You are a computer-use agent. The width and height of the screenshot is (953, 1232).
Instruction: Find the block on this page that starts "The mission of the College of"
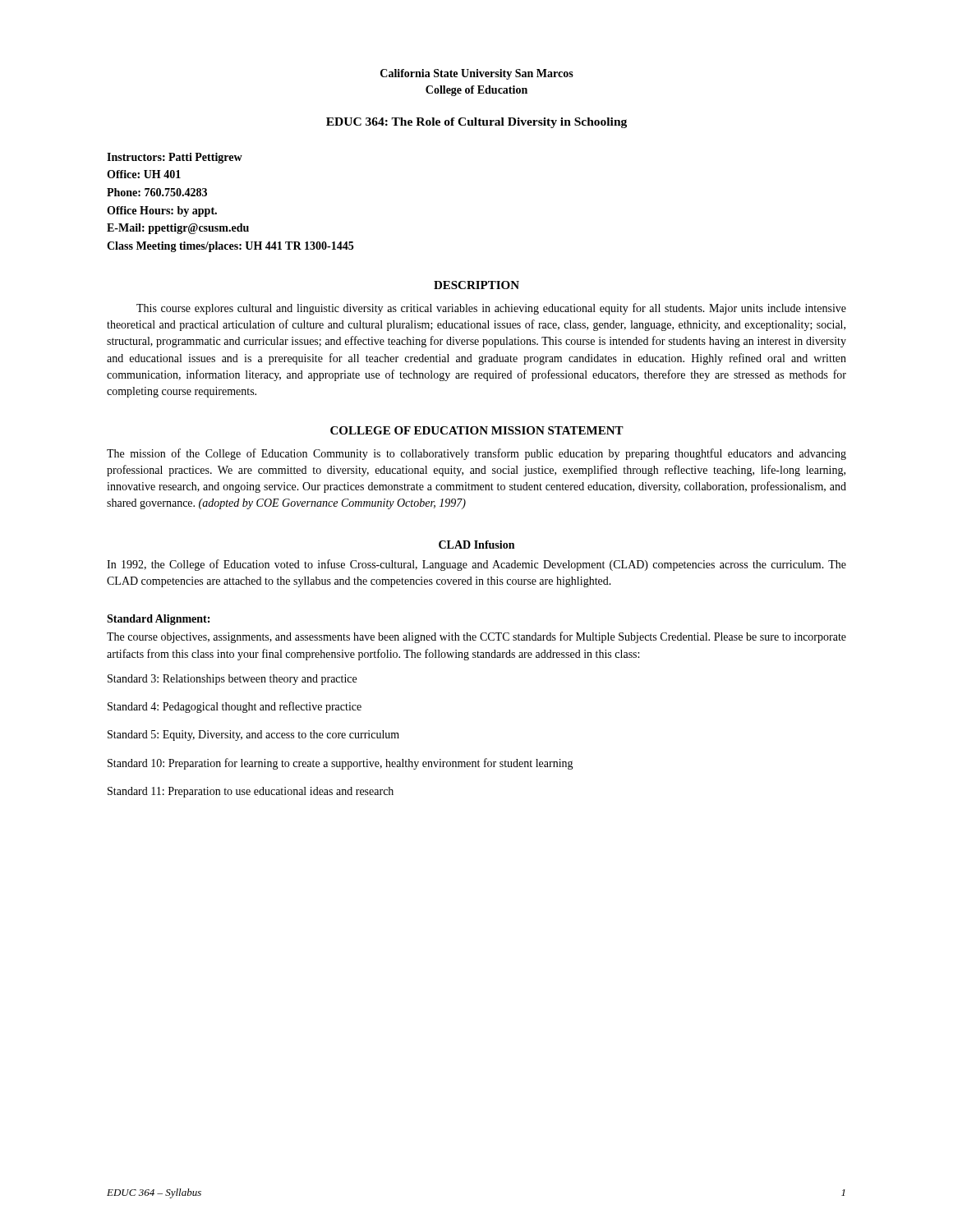click(x=476, y=479)
